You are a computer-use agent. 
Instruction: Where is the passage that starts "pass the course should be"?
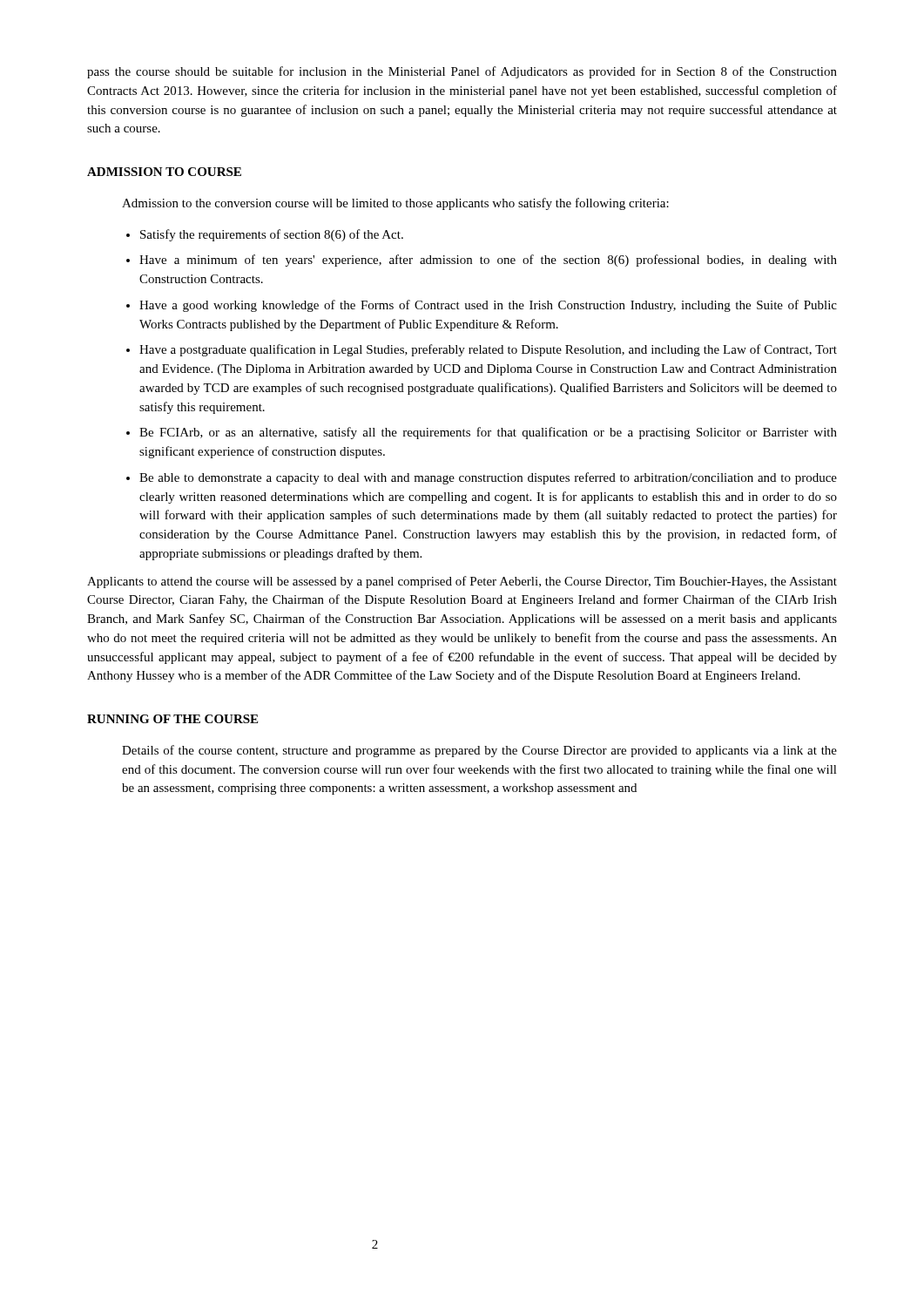click(462, 100)
